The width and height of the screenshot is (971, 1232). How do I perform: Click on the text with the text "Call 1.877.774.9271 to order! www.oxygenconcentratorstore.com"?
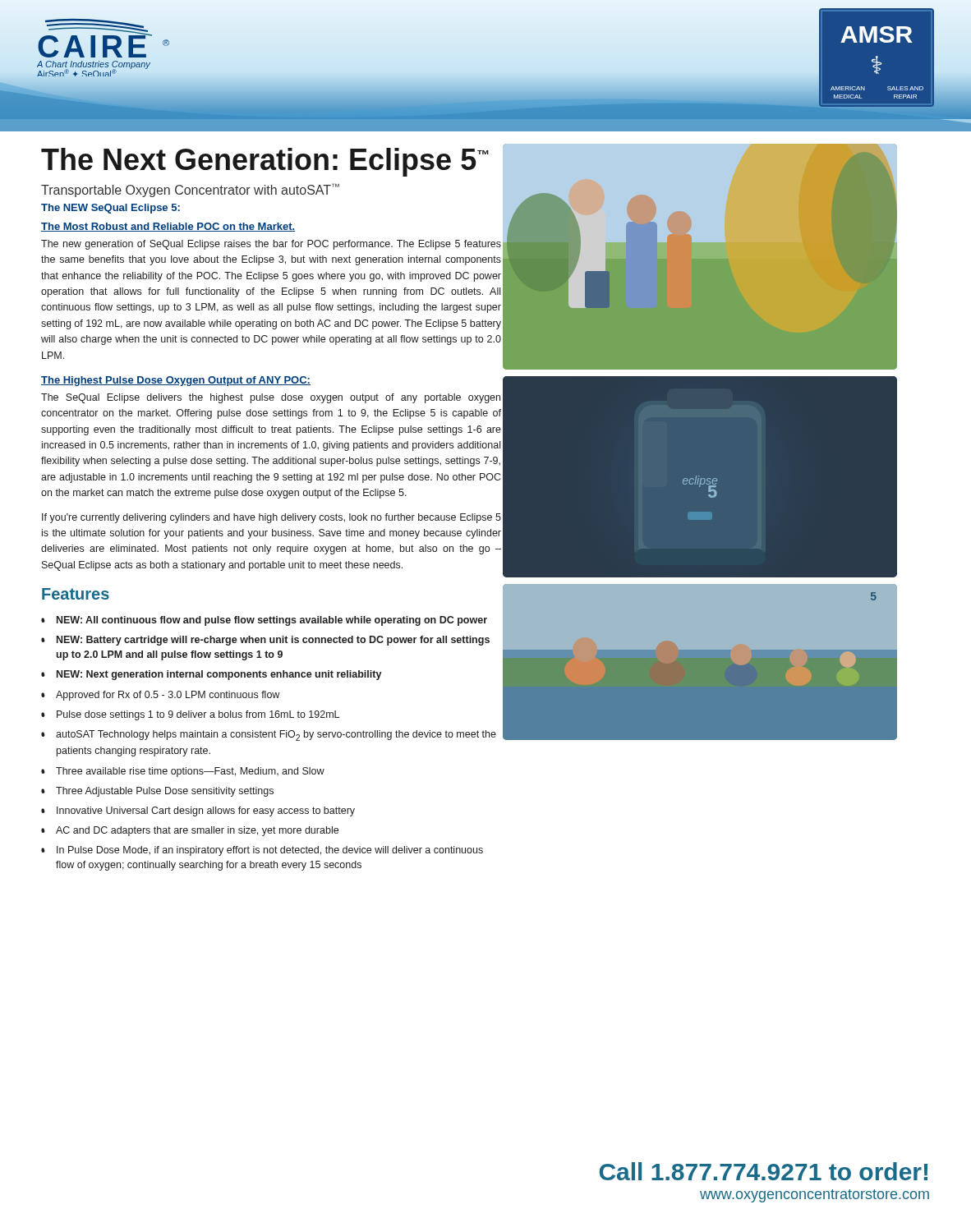point(764,1181)
